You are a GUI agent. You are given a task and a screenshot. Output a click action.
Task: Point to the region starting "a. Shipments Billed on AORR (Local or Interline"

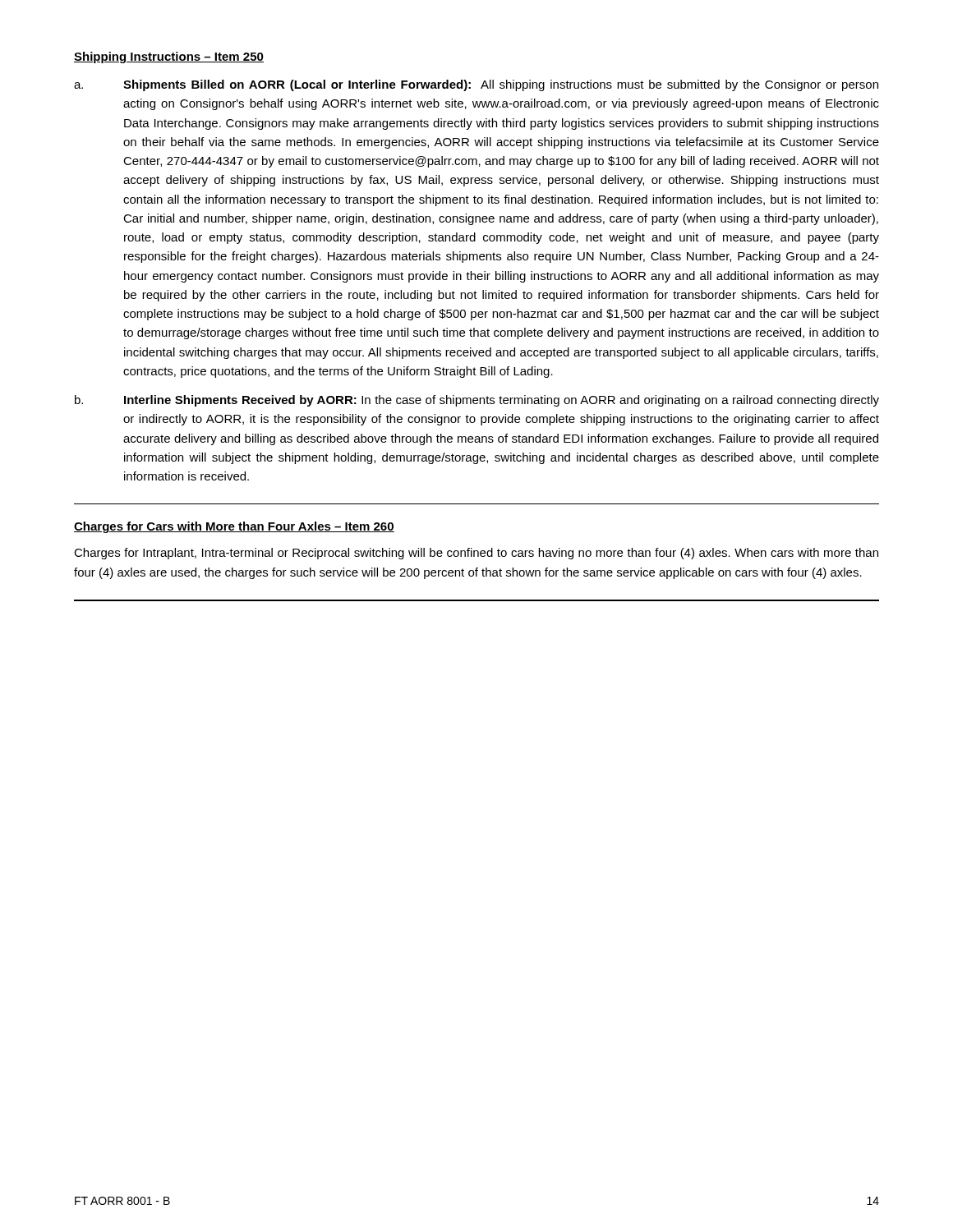pyautogui.click(x=476, y=228)
